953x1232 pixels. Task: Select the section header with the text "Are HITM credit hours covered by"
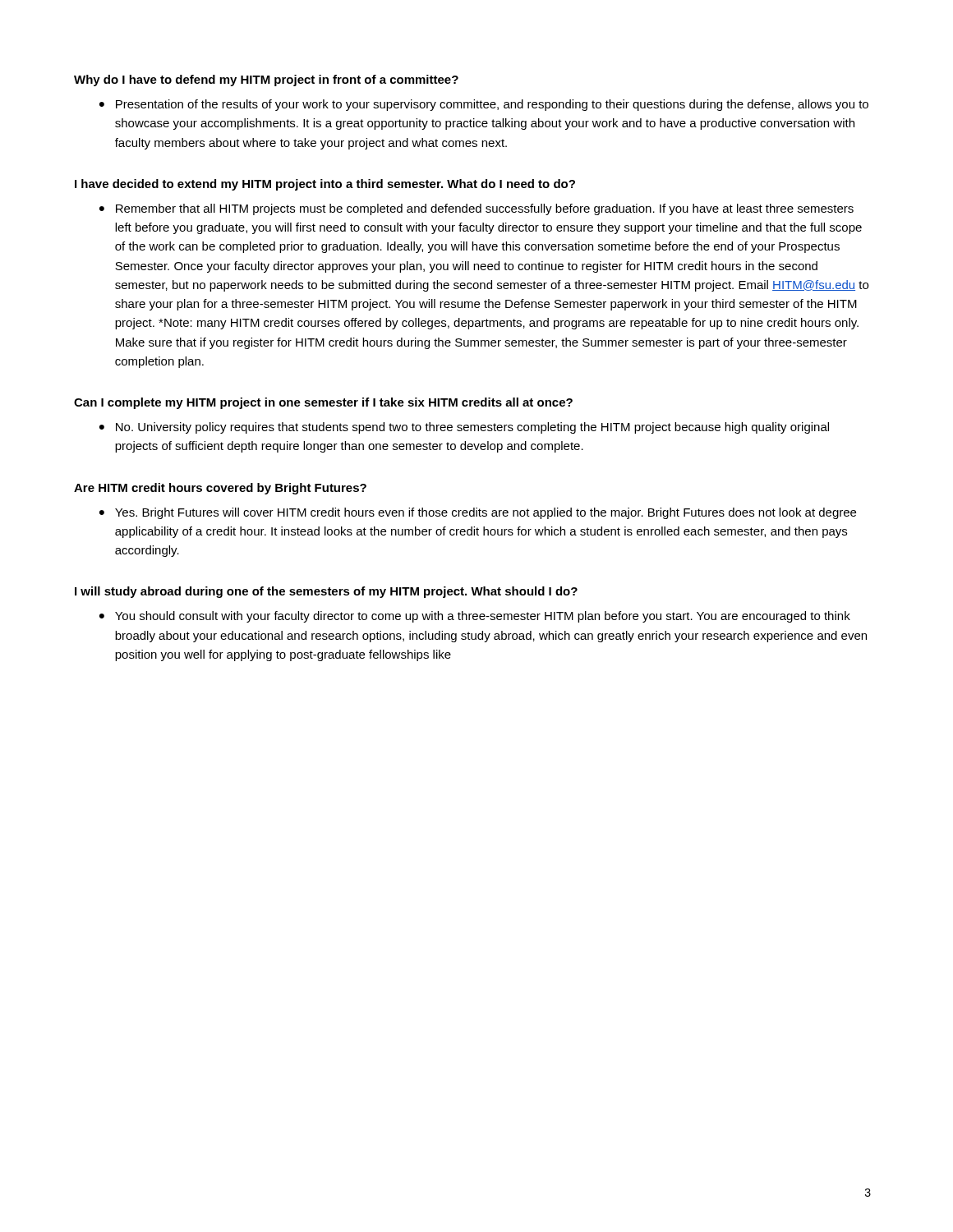tap(220, 487)
